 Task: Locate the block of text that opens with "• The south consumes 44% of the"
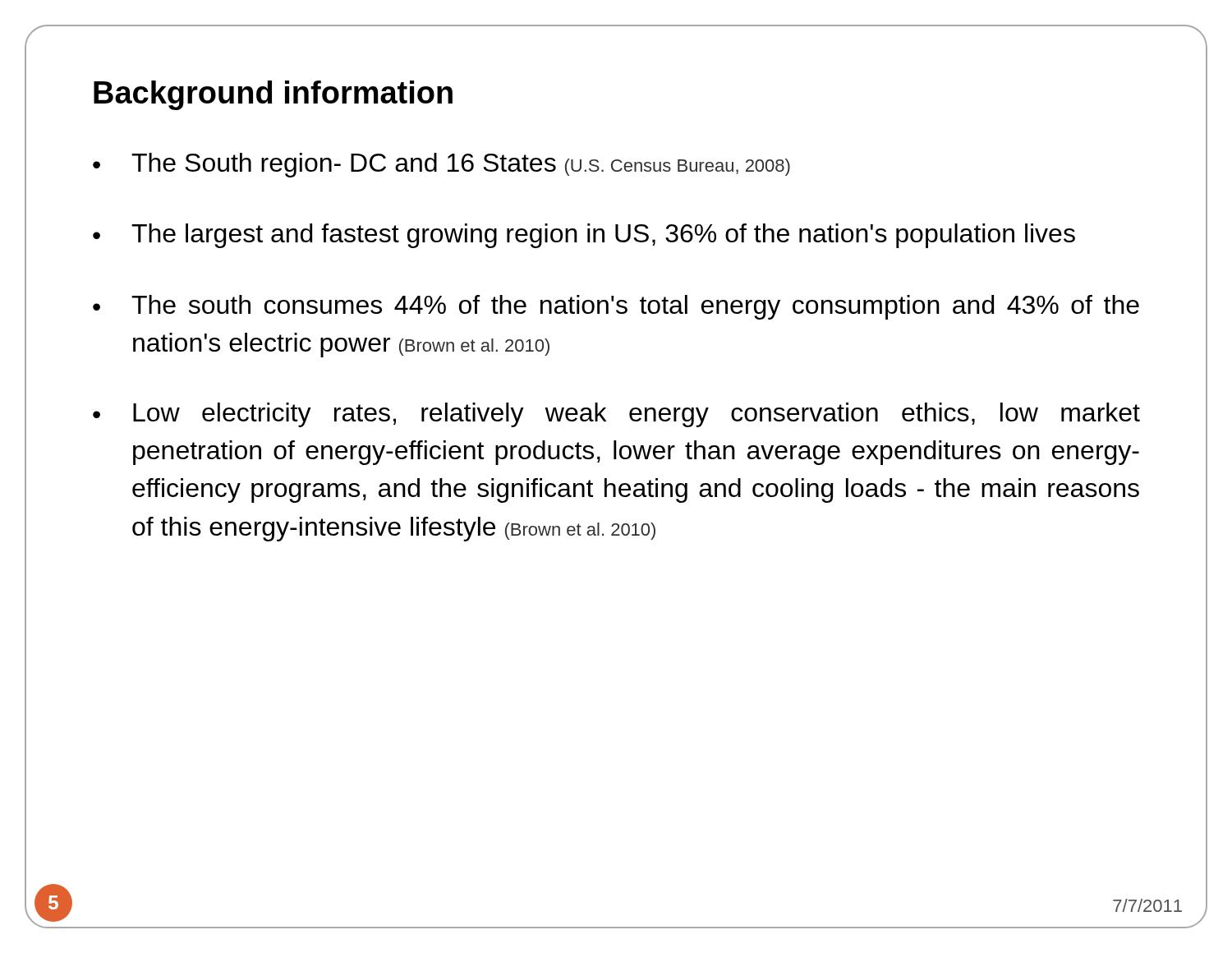click(x=616, y=324)
